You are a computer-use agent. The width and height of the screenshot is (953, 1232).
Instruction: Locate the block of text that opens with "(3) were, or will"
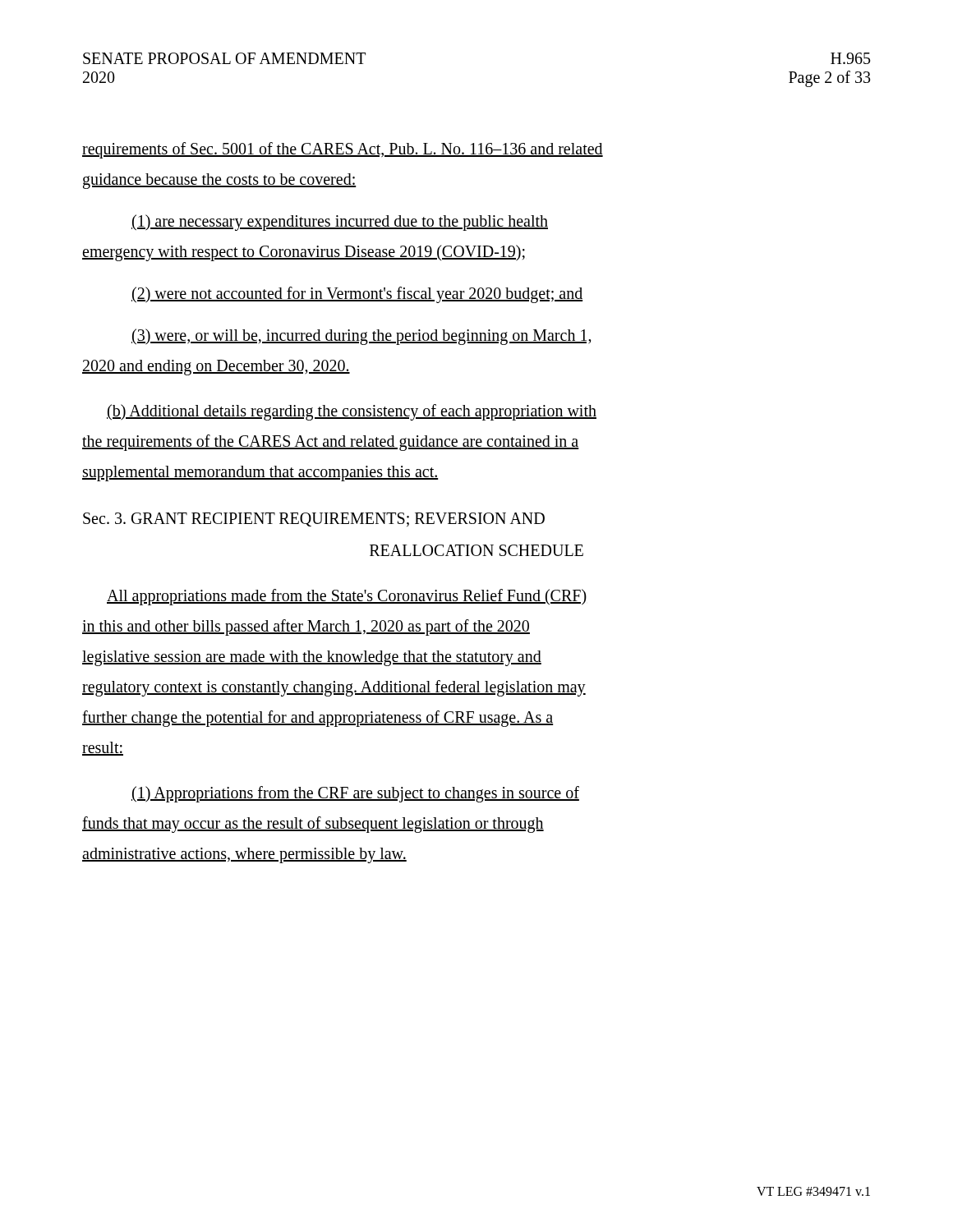(x=362, y=335)
